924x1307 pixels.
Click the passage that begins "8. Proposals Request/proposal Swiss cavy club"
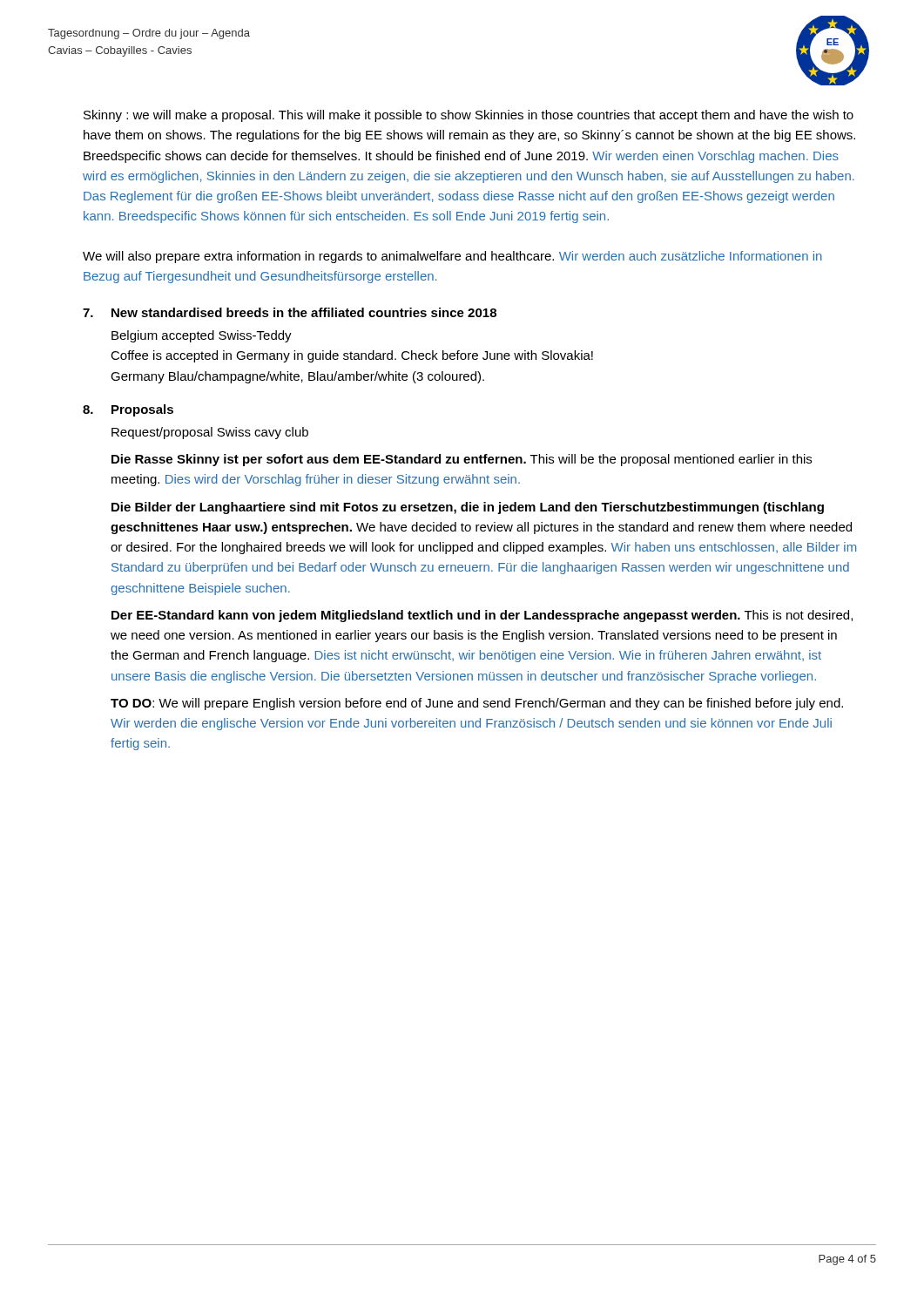[x=471, y=577]
